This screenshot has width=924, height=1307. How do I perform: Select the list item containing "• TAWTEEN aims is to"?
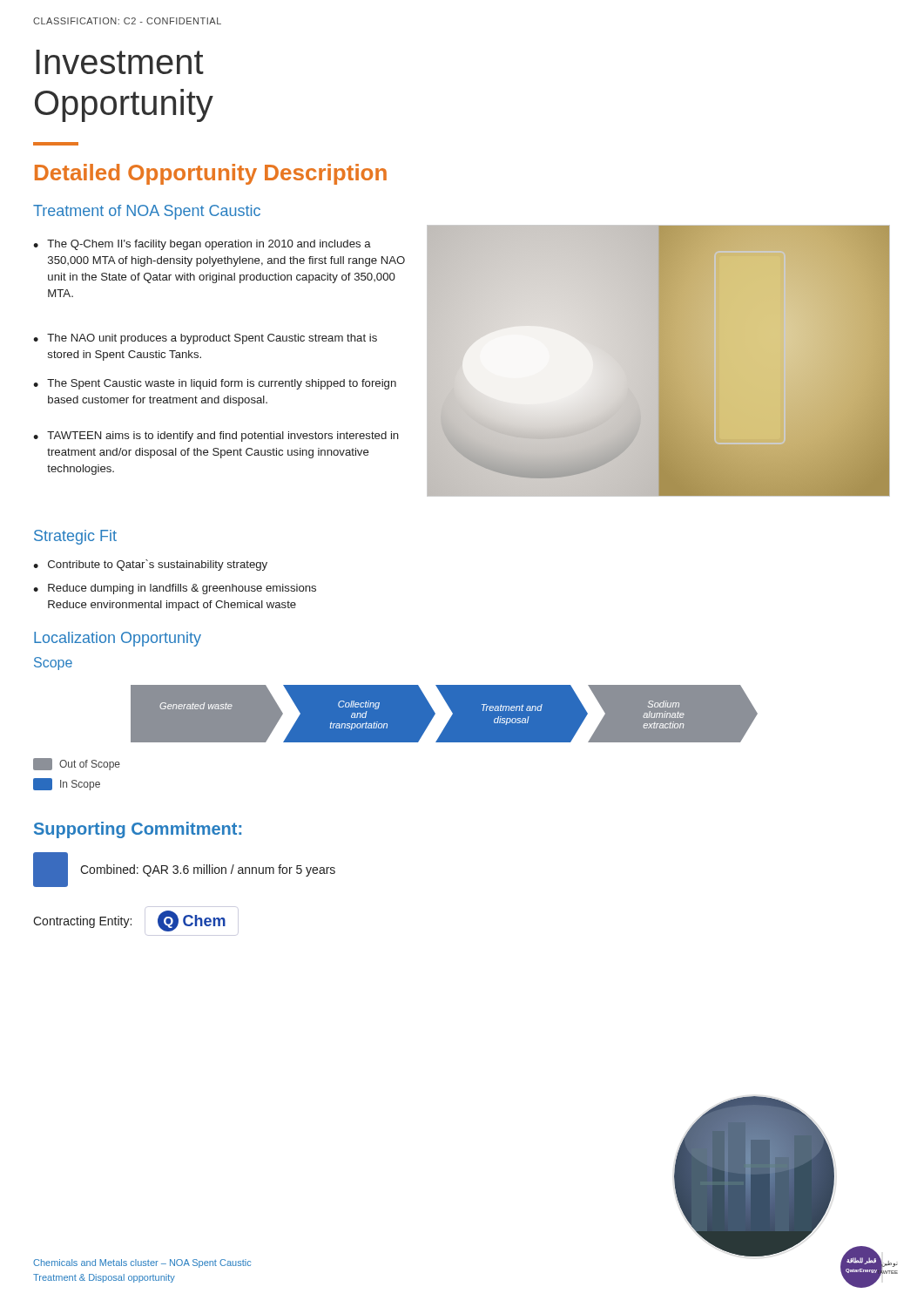[220, 452]
